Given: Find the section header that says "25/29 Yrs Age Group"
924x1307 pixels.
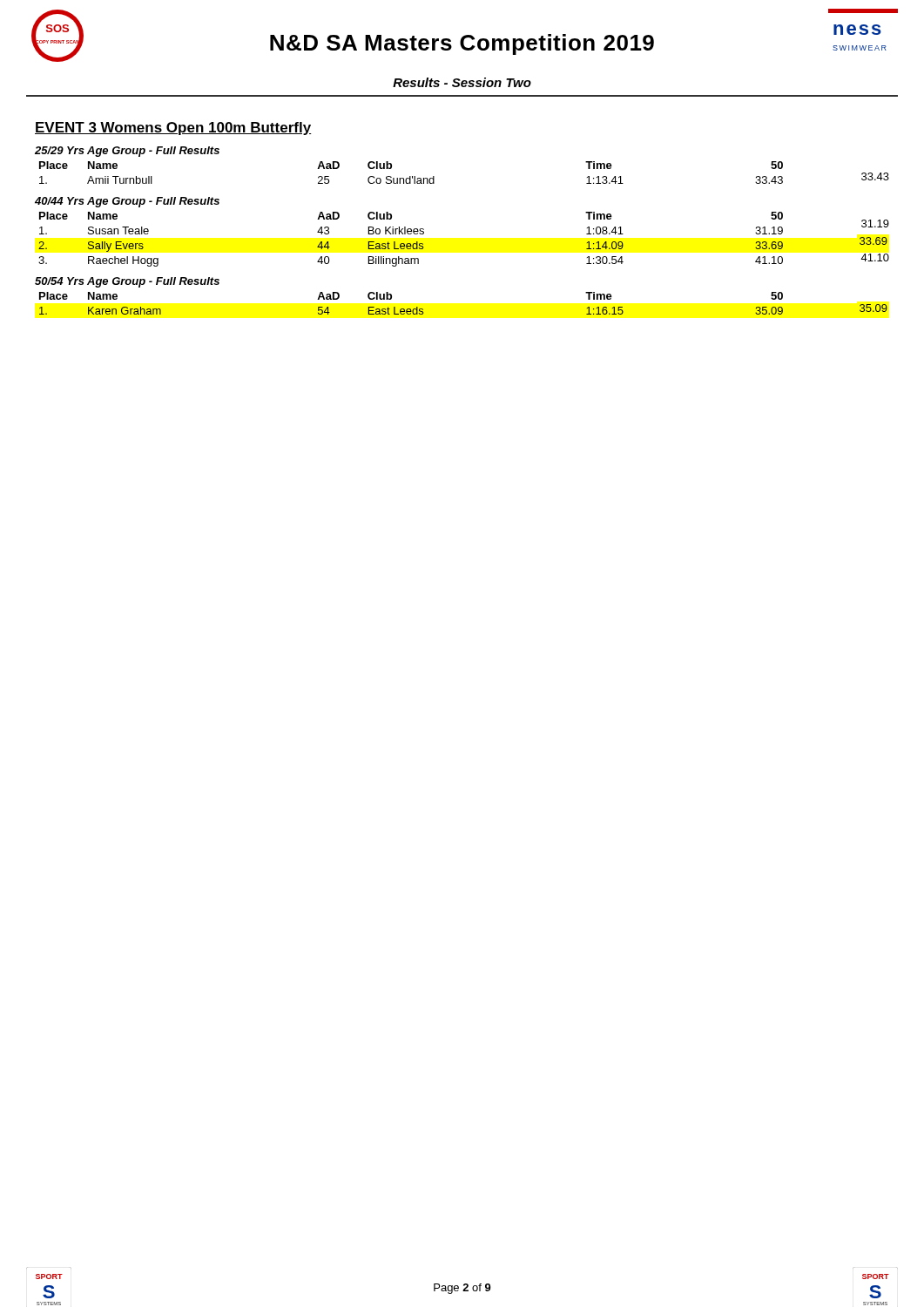Looking at the screenshot, I should coord(127,150).
